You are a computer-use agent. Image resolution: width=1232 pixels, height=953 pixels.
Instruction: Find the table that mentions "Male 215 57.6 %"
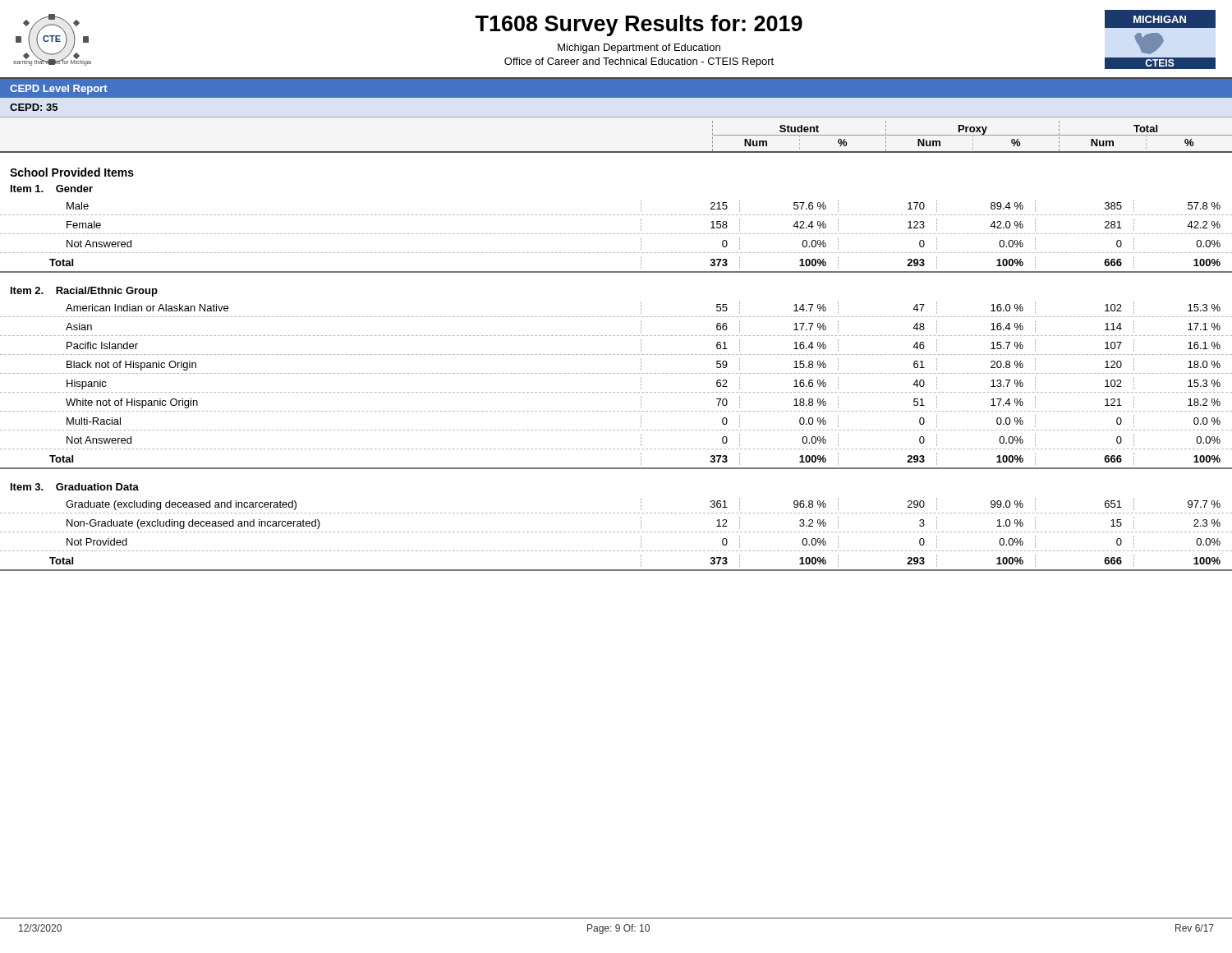pos(616,235)
